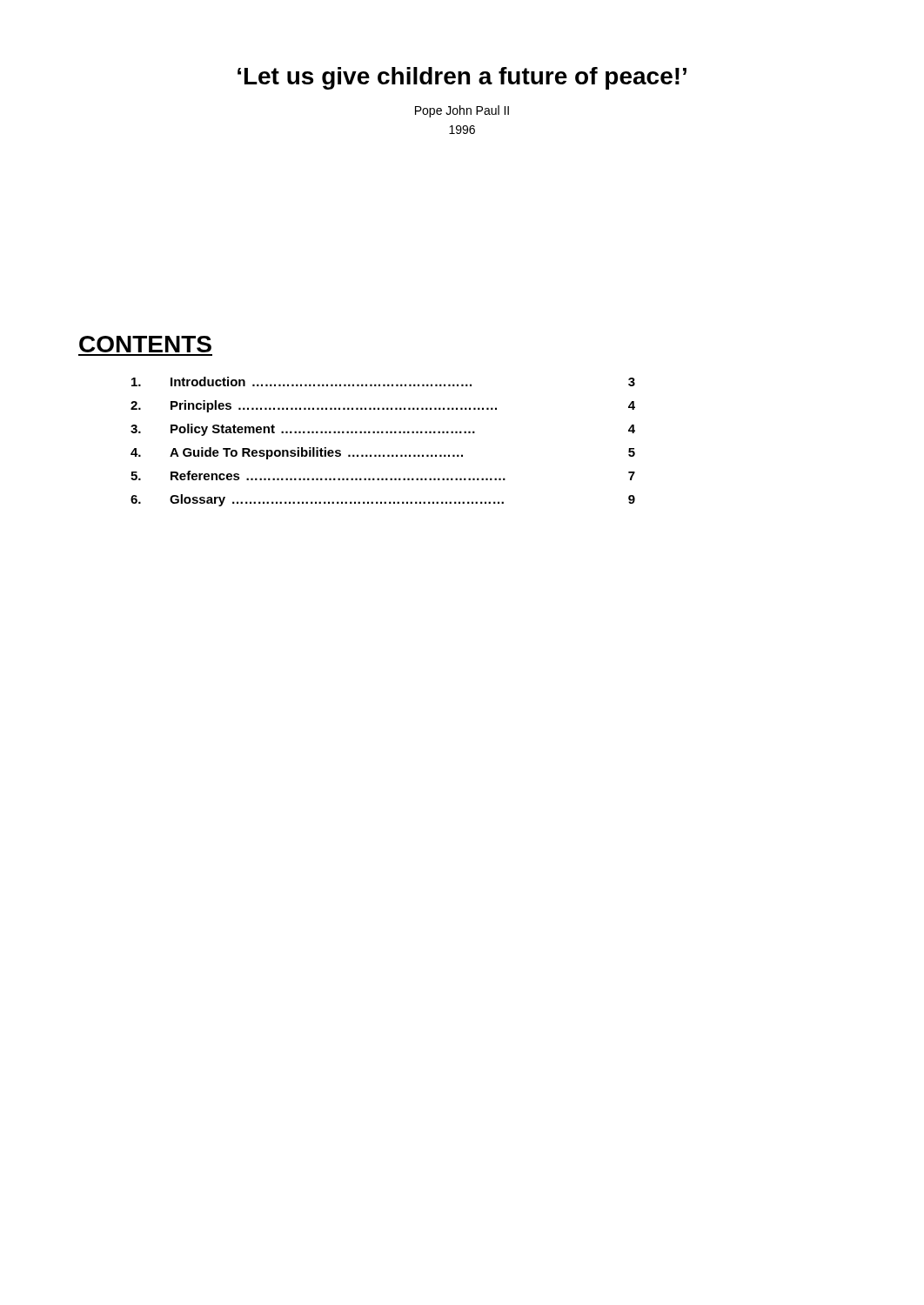Point to the text block starting "4. A Guide To Responsibilities ……………………… 5"
This screenshot has height=1305, width=924.
click(x=383, y=452)
